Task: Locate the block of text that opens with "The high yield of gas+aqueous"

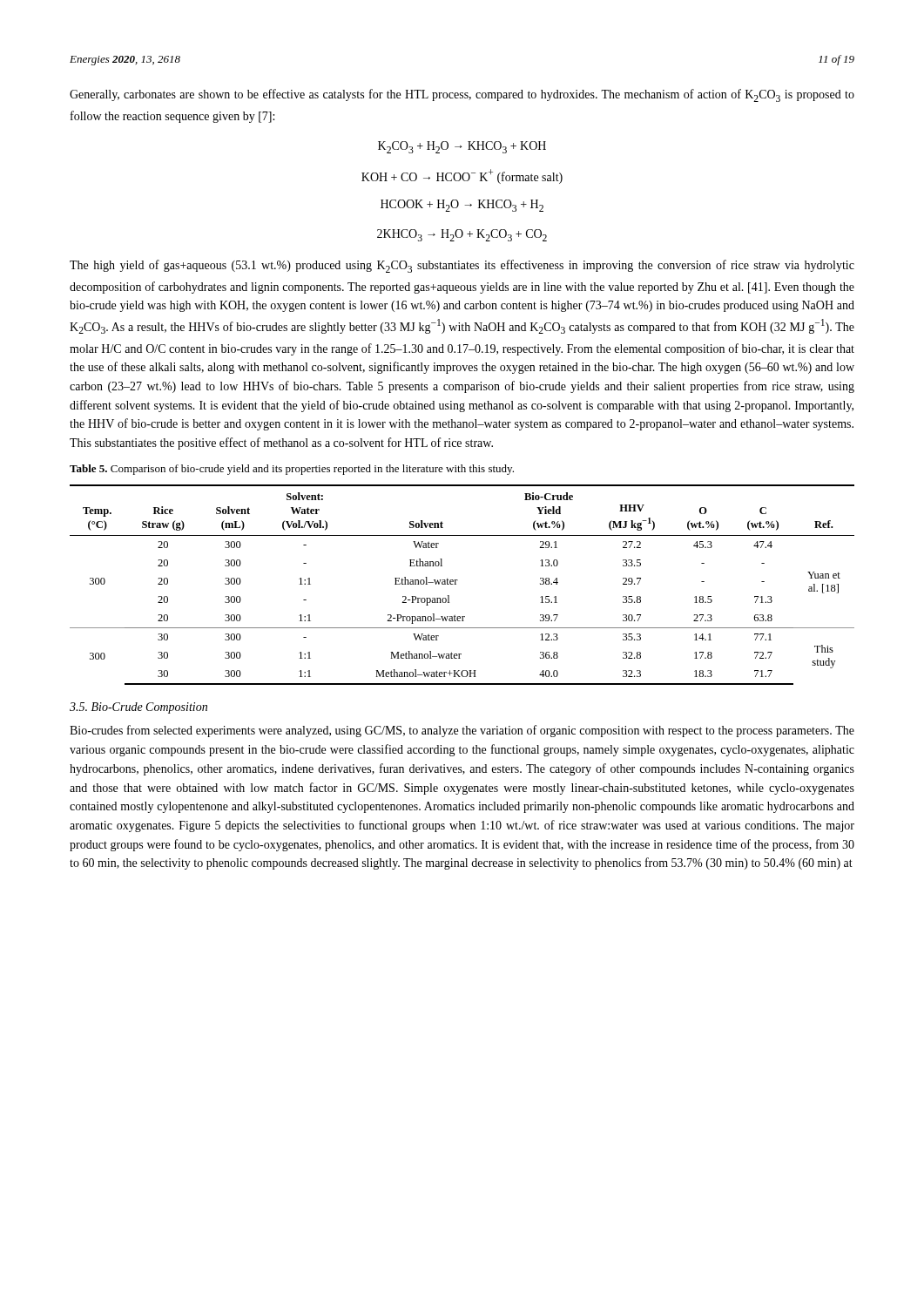Action: click(462, 354)
